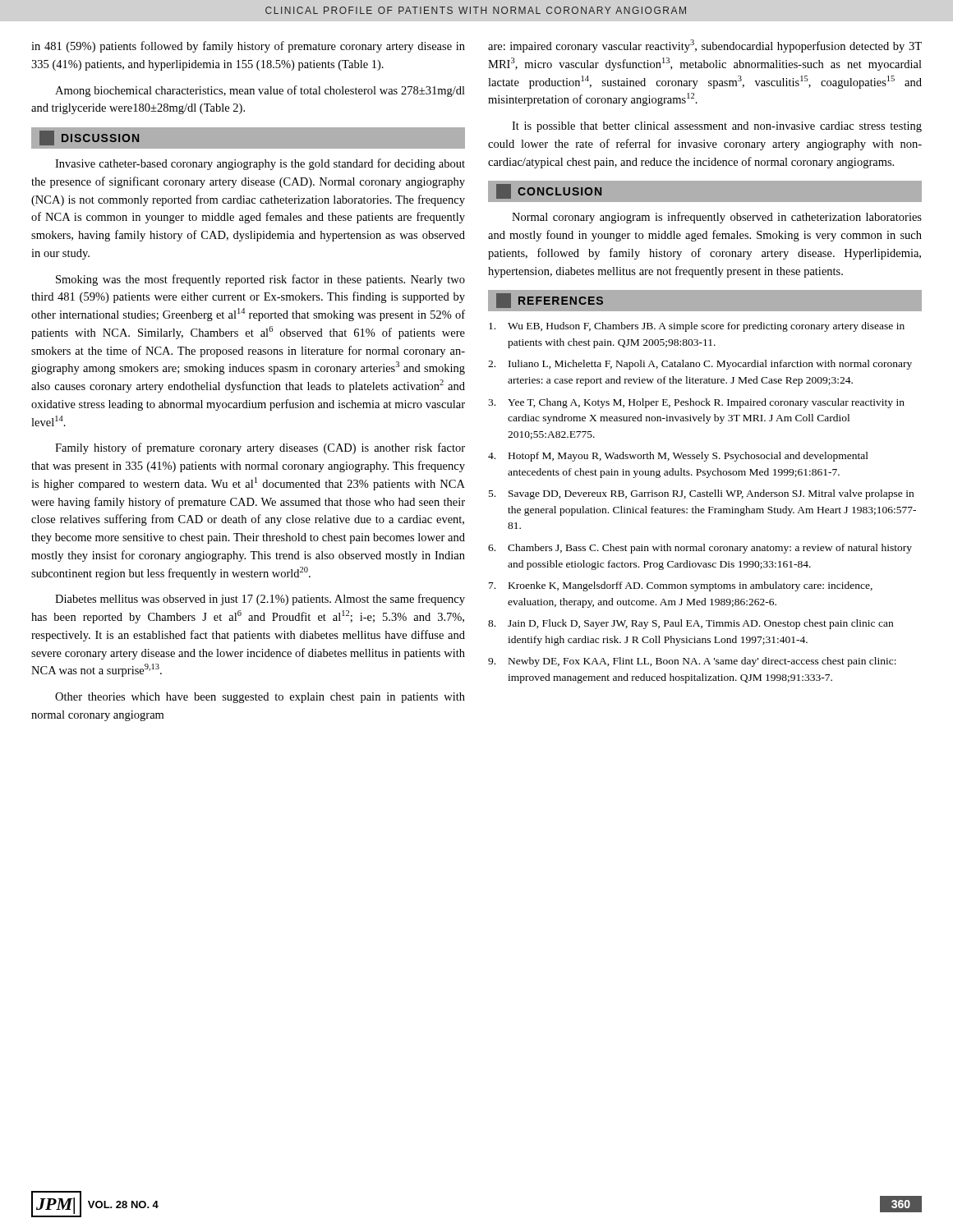Locate the block of text that opens with "Among biochemical characteristics,"
The image size is (953, 1232).
click(248, 100)
